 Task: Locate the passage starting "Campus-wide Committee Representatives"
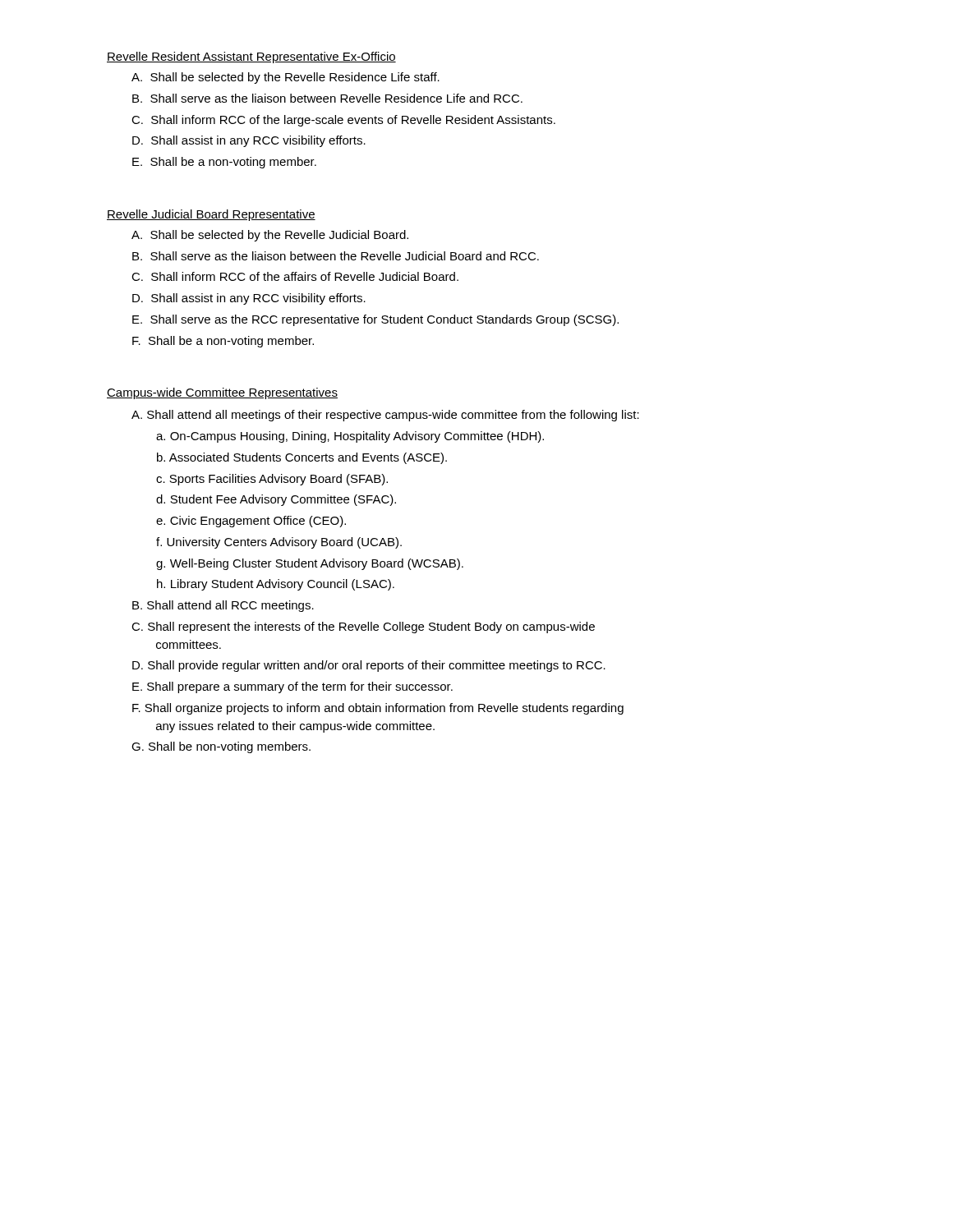[x=222, y=392]
